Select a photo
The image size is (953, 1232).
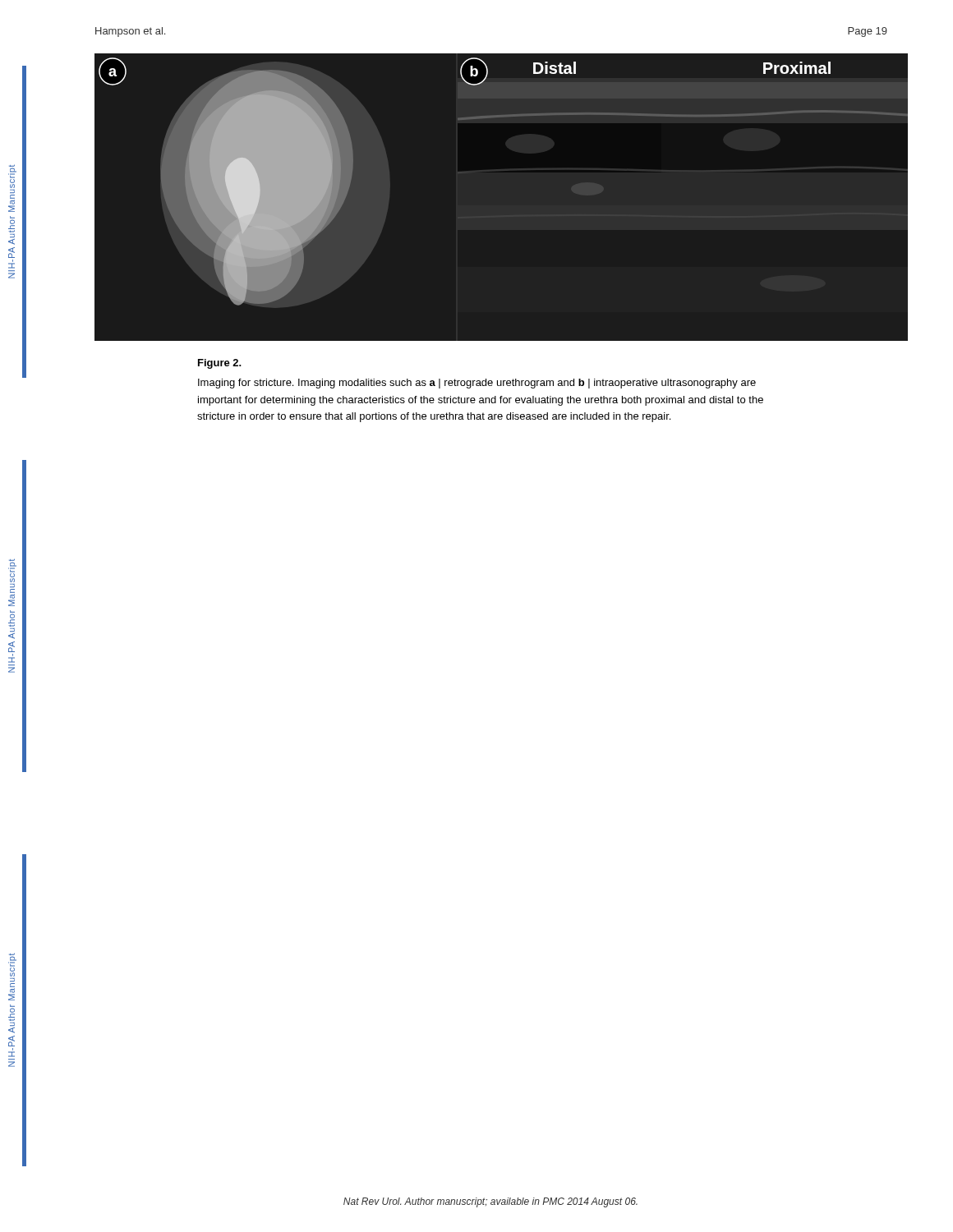tap(501, 197)
